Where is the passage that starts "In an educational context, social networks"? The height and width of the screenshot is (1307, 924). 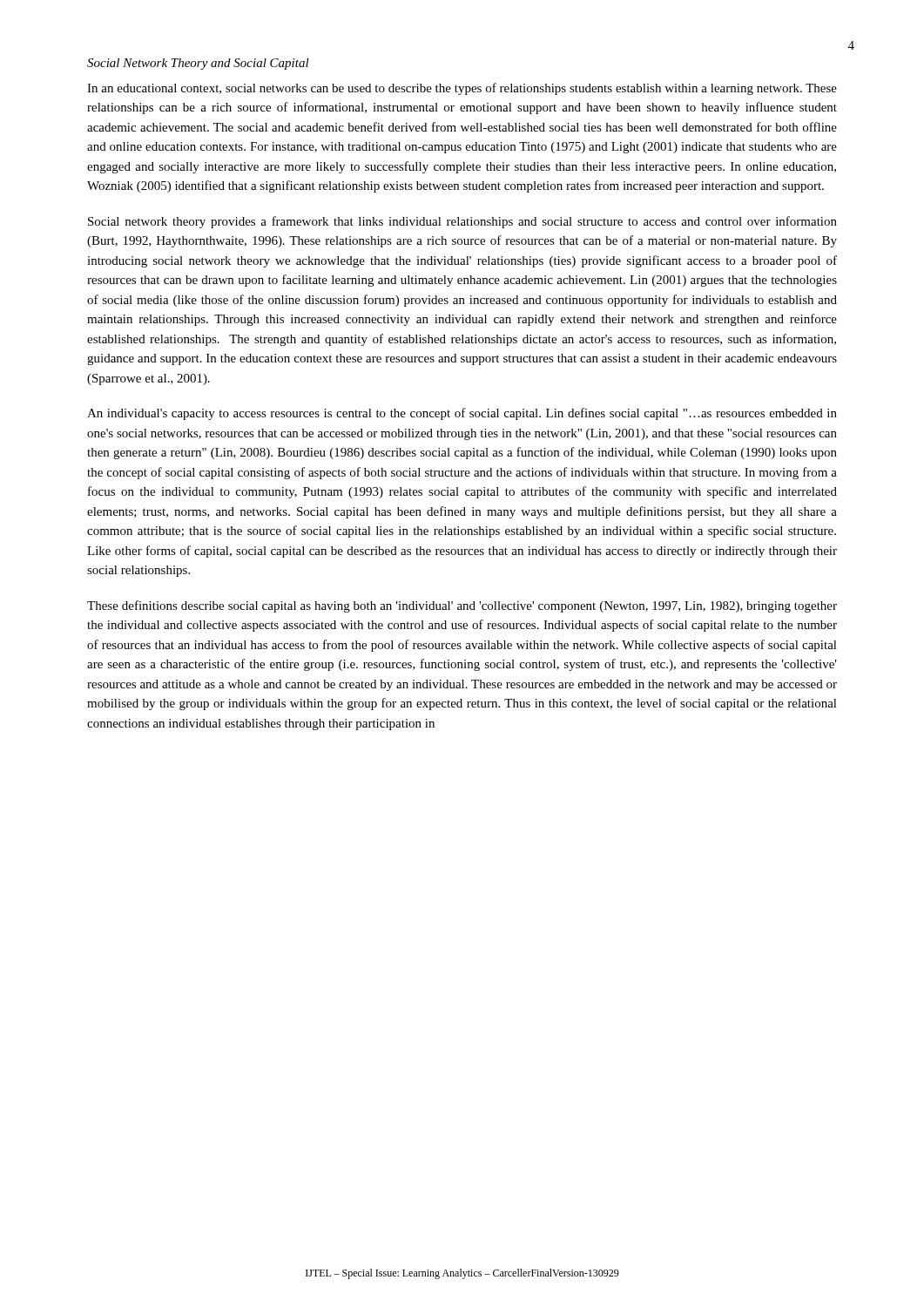[462, 137]
